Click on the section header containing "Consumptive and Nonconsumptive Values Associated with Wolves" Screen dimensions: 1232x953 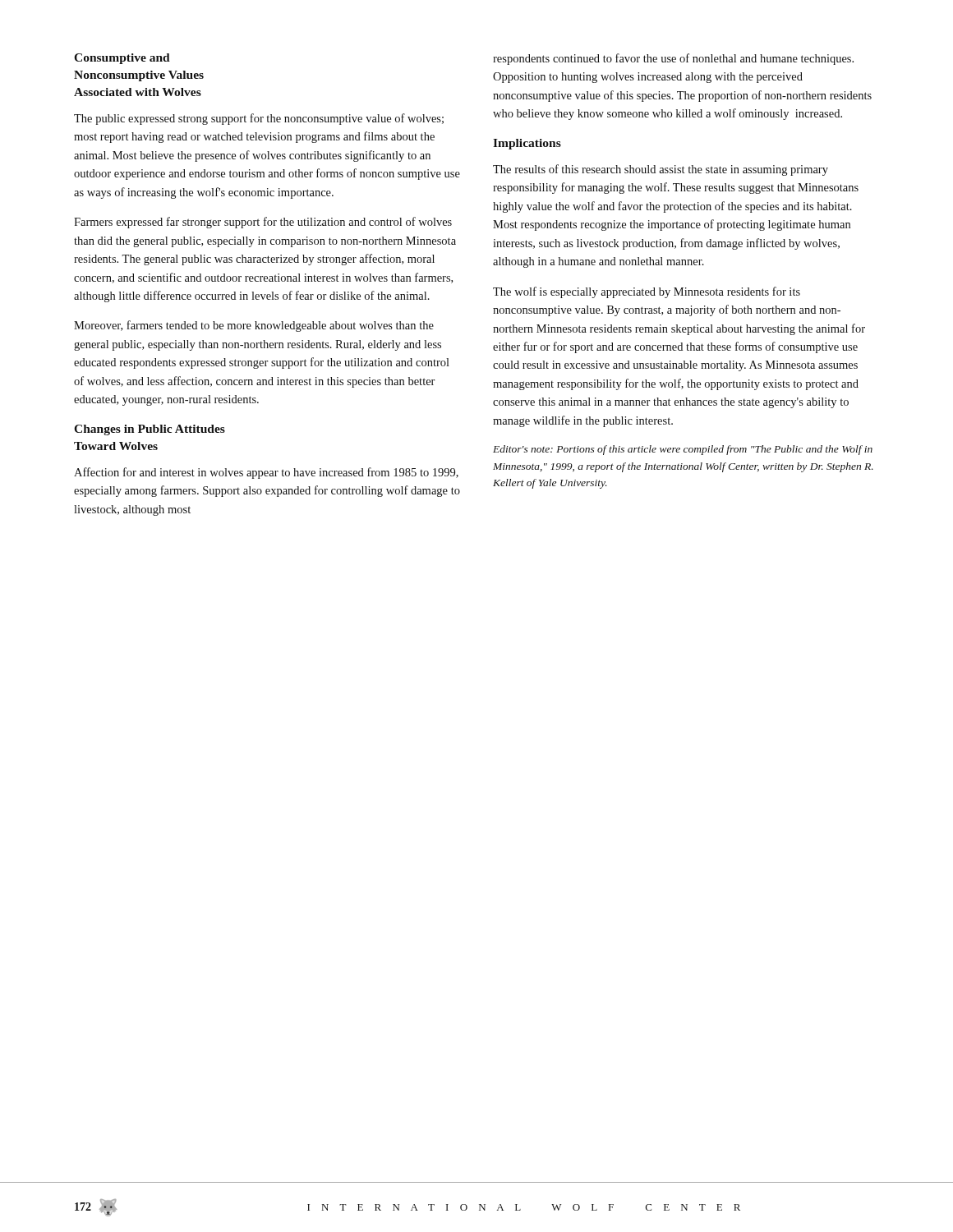click(x=139, y=74)
